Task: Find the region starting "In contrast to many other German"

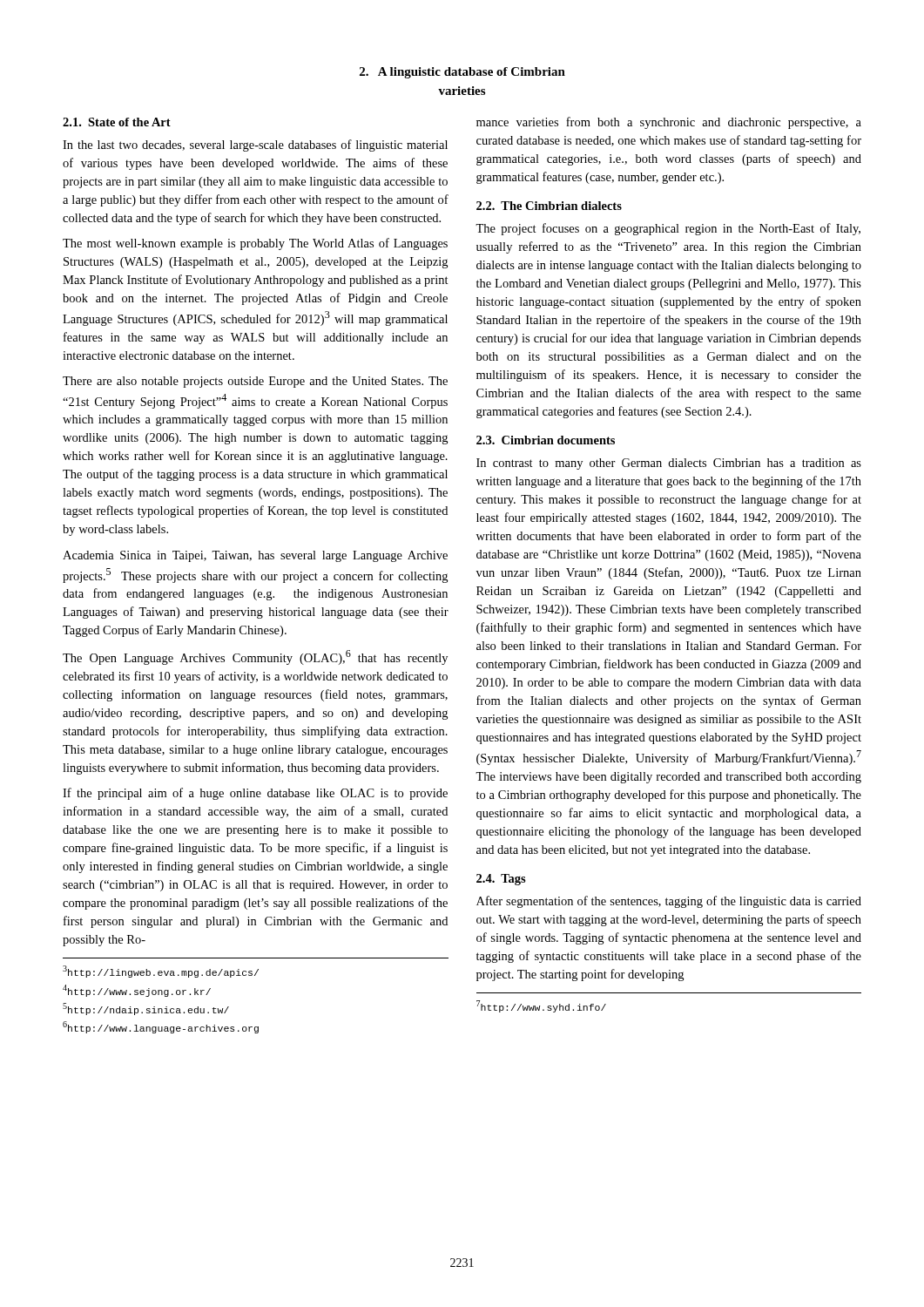Action: click(669, 656)
